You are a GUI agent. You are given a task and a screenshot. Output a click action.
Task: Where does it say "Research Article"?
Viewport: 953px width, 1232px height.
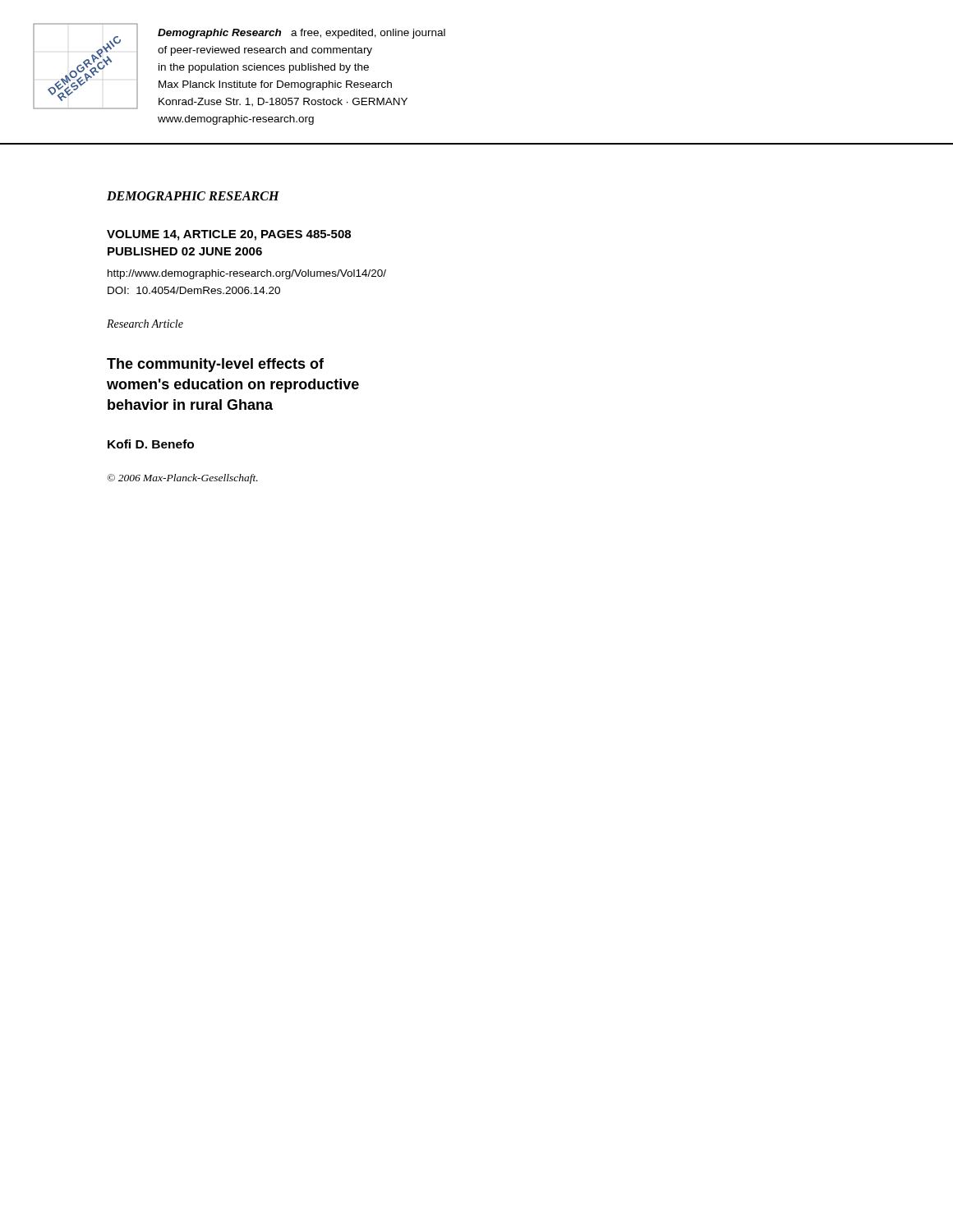(145, 324)
